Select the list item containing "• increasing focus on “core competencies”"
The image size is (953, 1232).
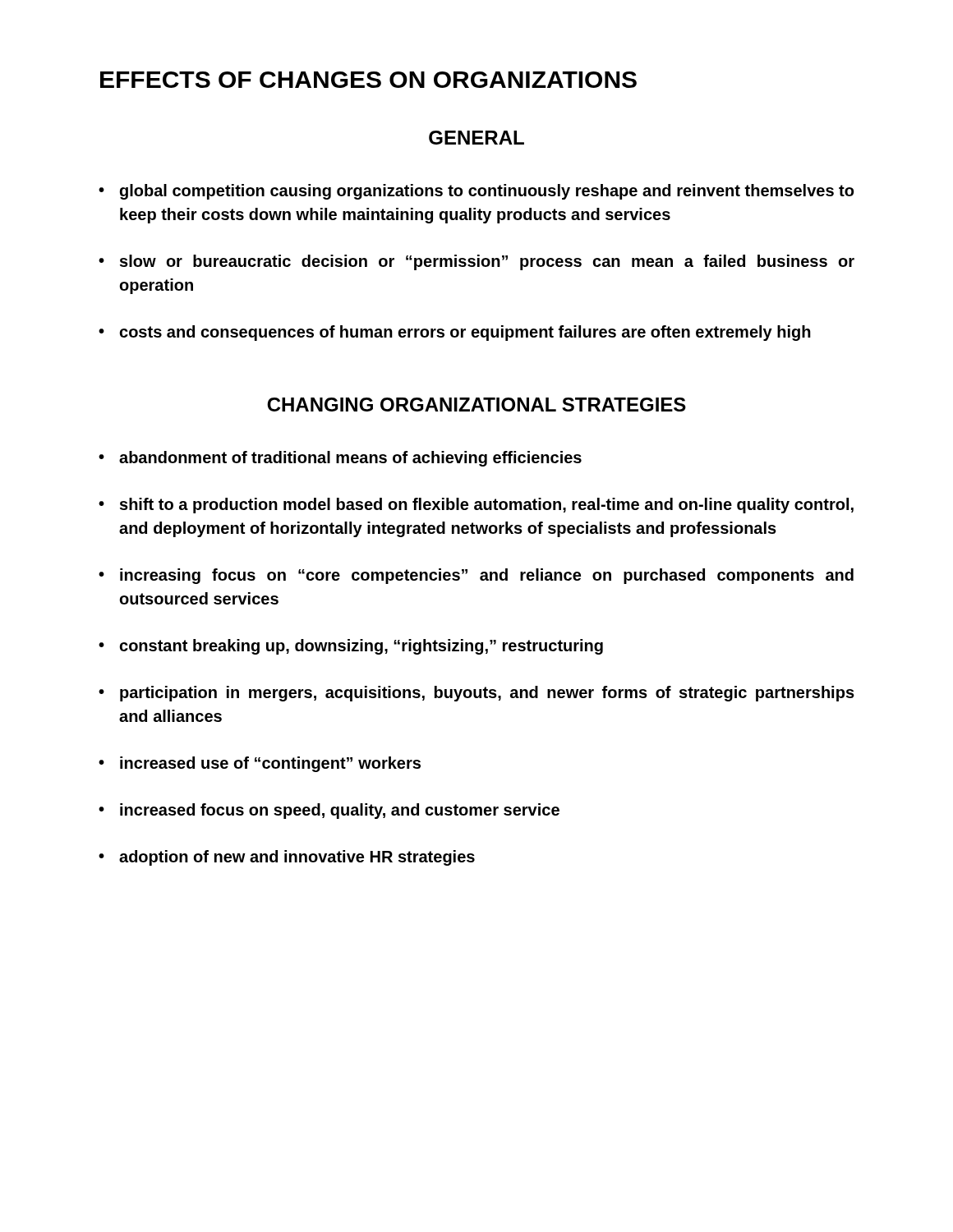pyautogui.click(x=476, y=587)
